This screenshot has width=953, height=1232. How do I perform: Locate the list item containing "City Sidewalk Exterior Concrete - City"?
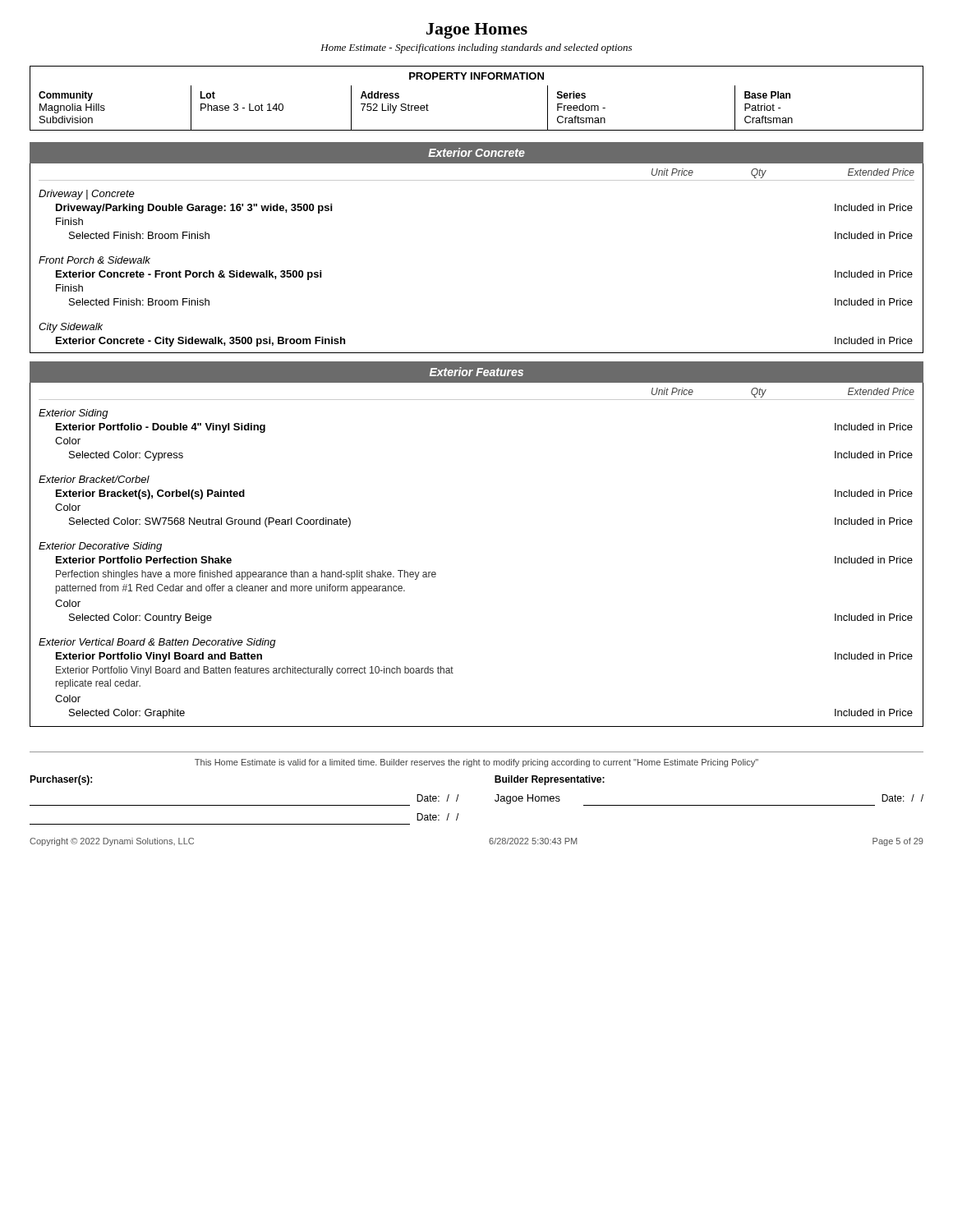(71, 328)
